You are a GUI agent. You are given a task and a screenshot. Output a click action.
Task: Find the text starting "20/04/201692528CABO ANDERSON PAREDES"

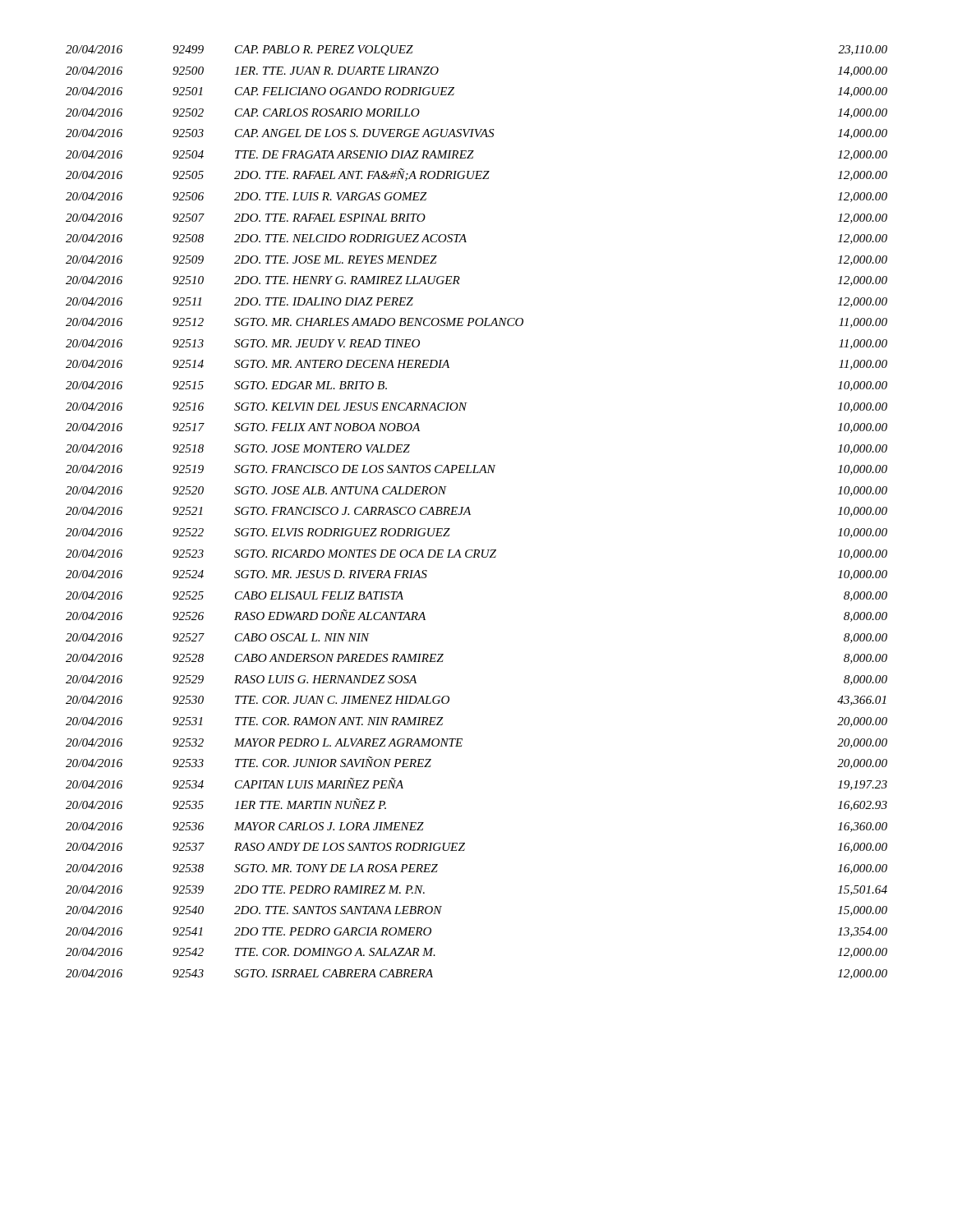click(83, 658)
